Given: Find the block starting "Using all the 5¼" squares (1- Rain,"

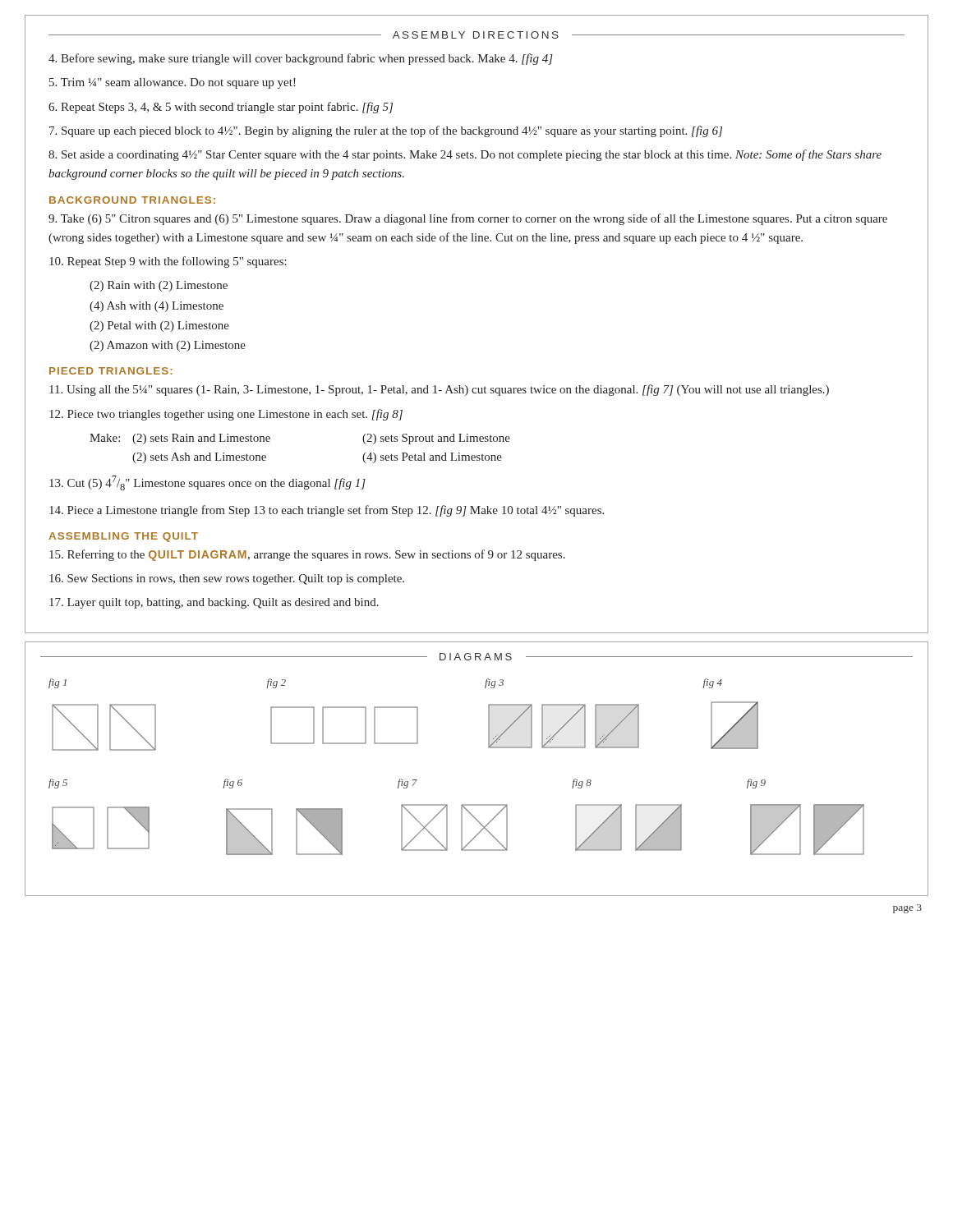Looking at the screenshot, I should coord(439,389).
